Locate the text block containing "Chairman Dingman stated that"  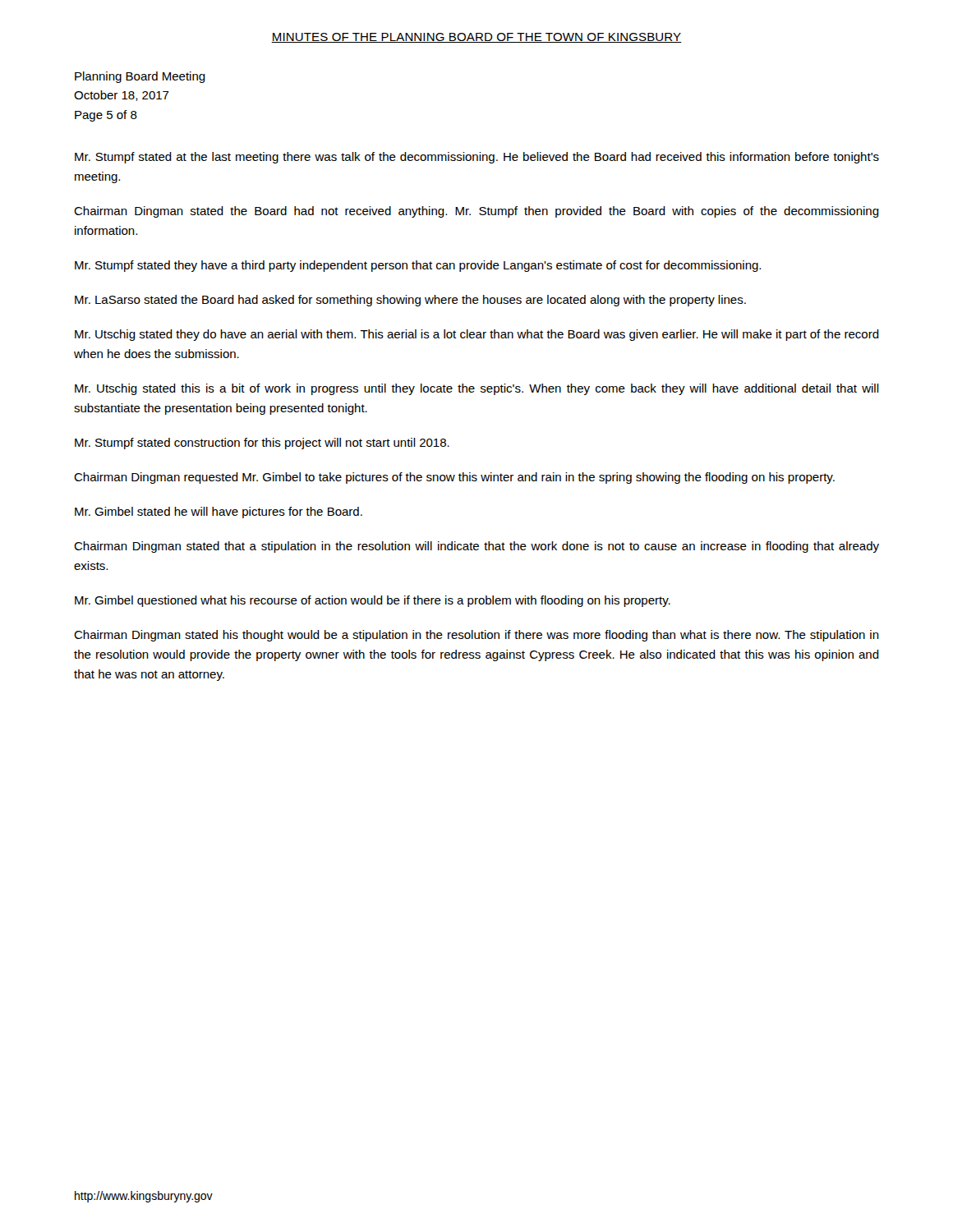pyautogui.click(x=476, y=555)
